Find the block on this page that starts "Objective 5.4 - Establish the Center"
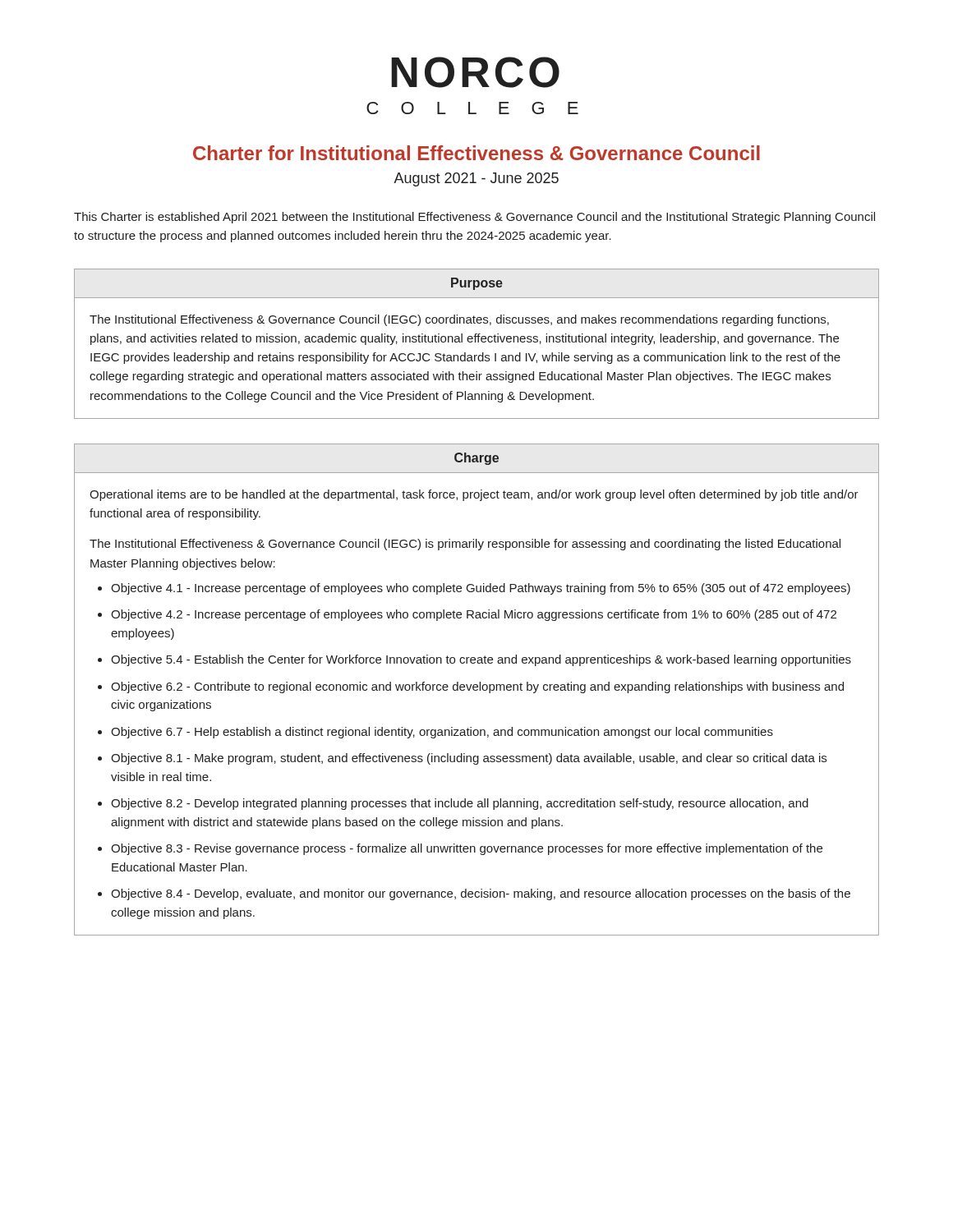The height and width of the screenshot is (1232, 953). coord(481,659)
